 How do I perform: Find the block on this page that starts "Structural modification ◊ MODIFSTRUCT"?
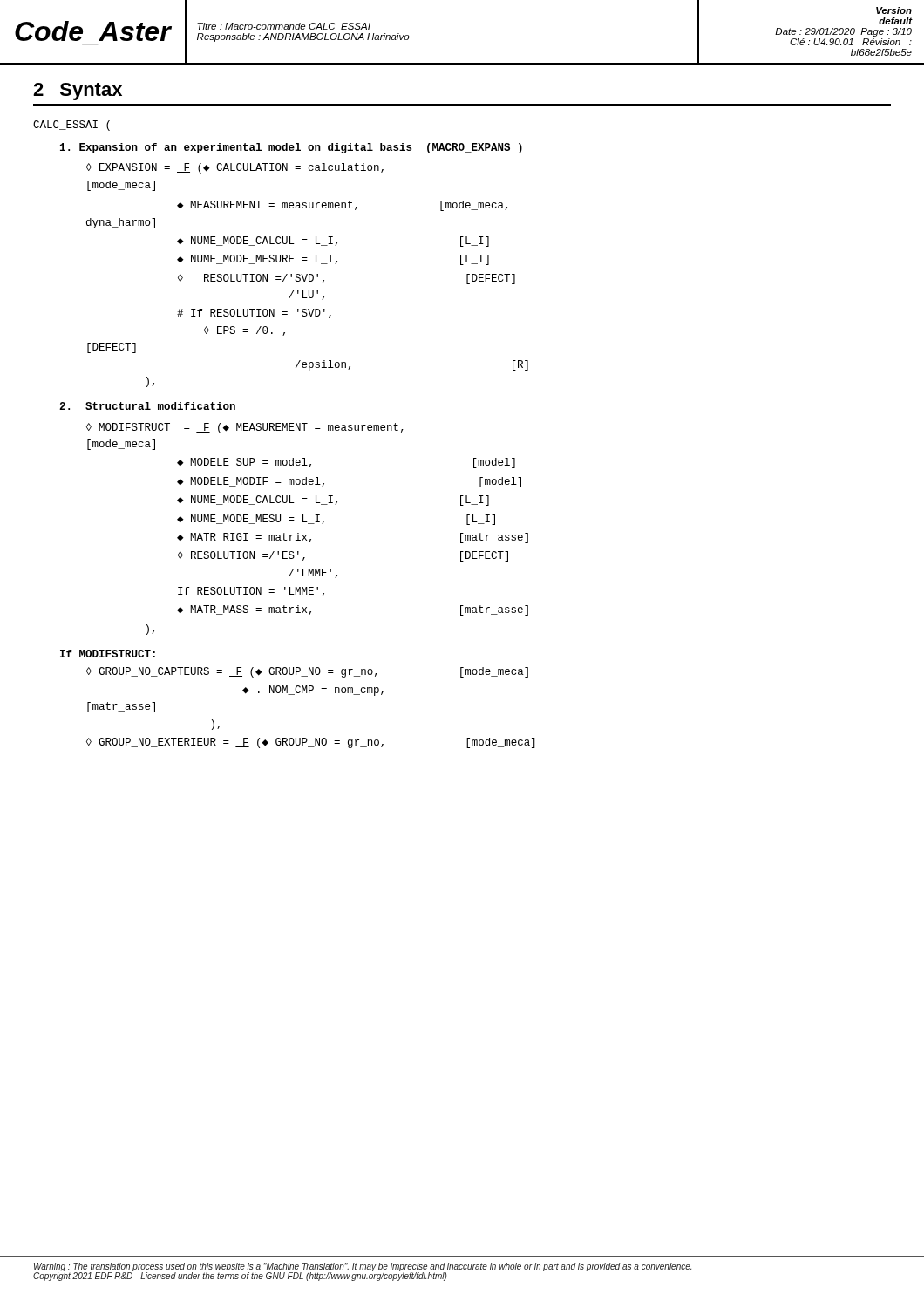(475, 519)
